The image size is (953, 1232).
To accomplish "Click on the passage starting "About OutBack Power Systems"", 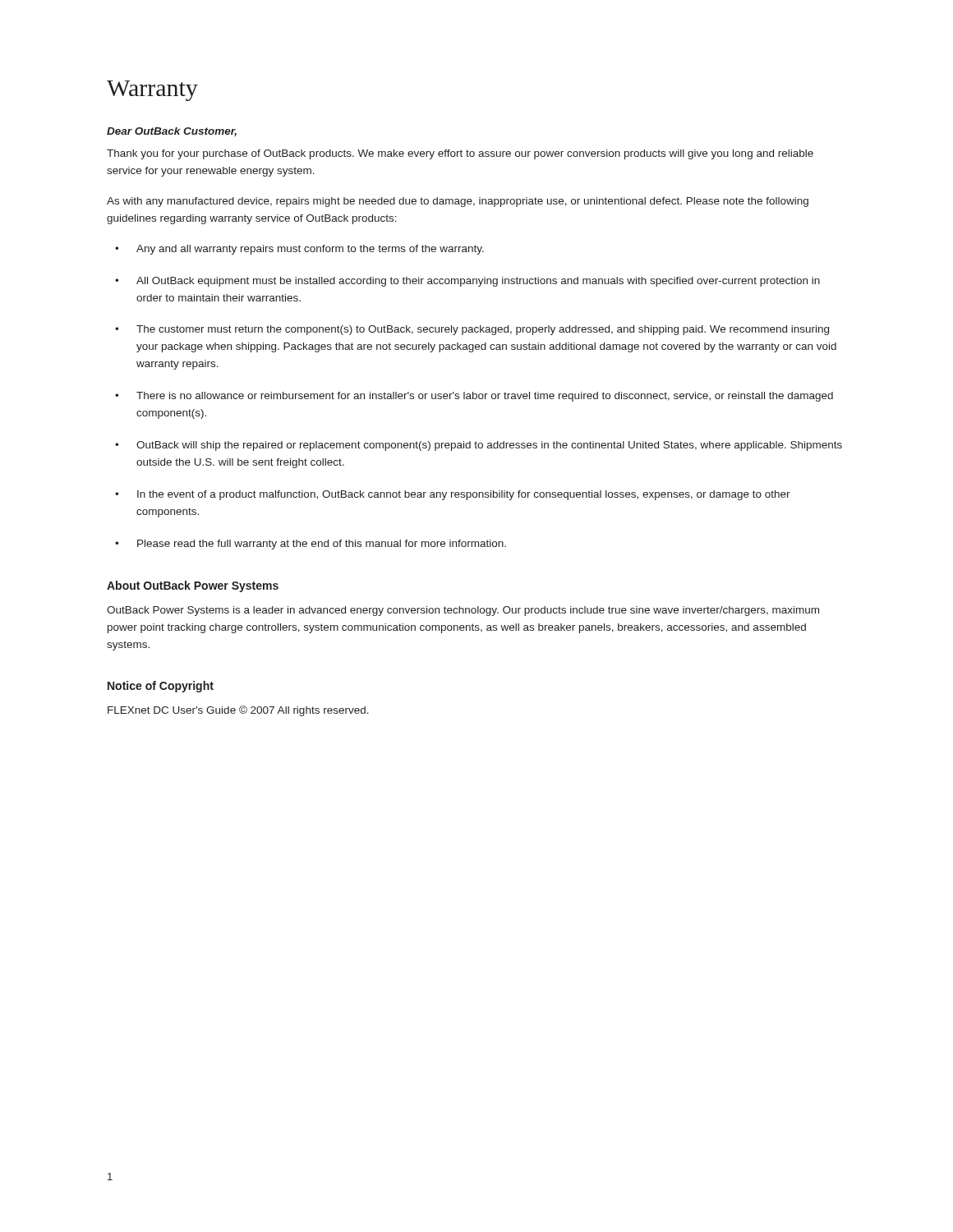I will point(193,585).
